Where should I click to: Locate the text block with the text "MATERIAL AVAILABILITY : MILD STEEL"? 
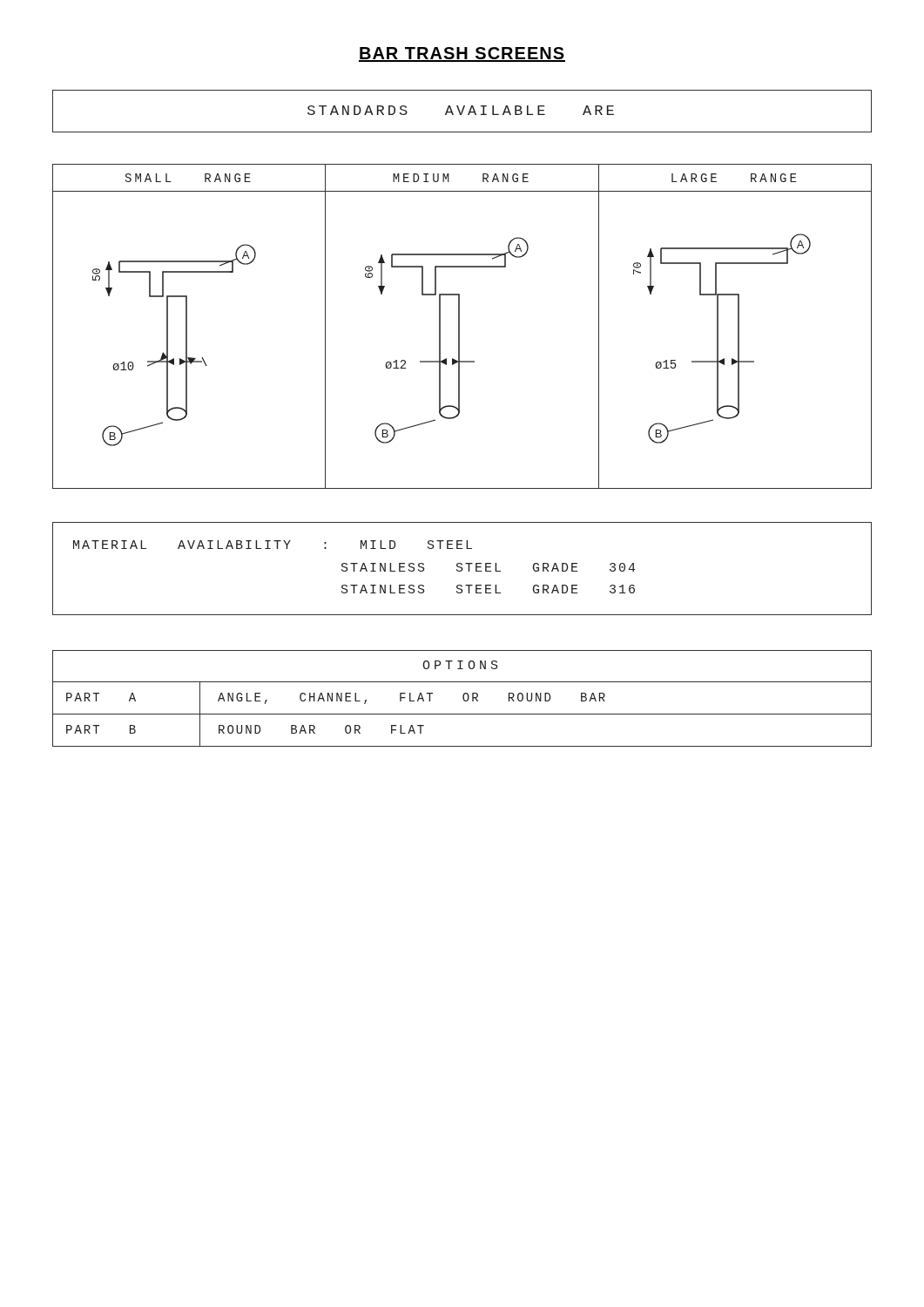click(x=355, y=568)
